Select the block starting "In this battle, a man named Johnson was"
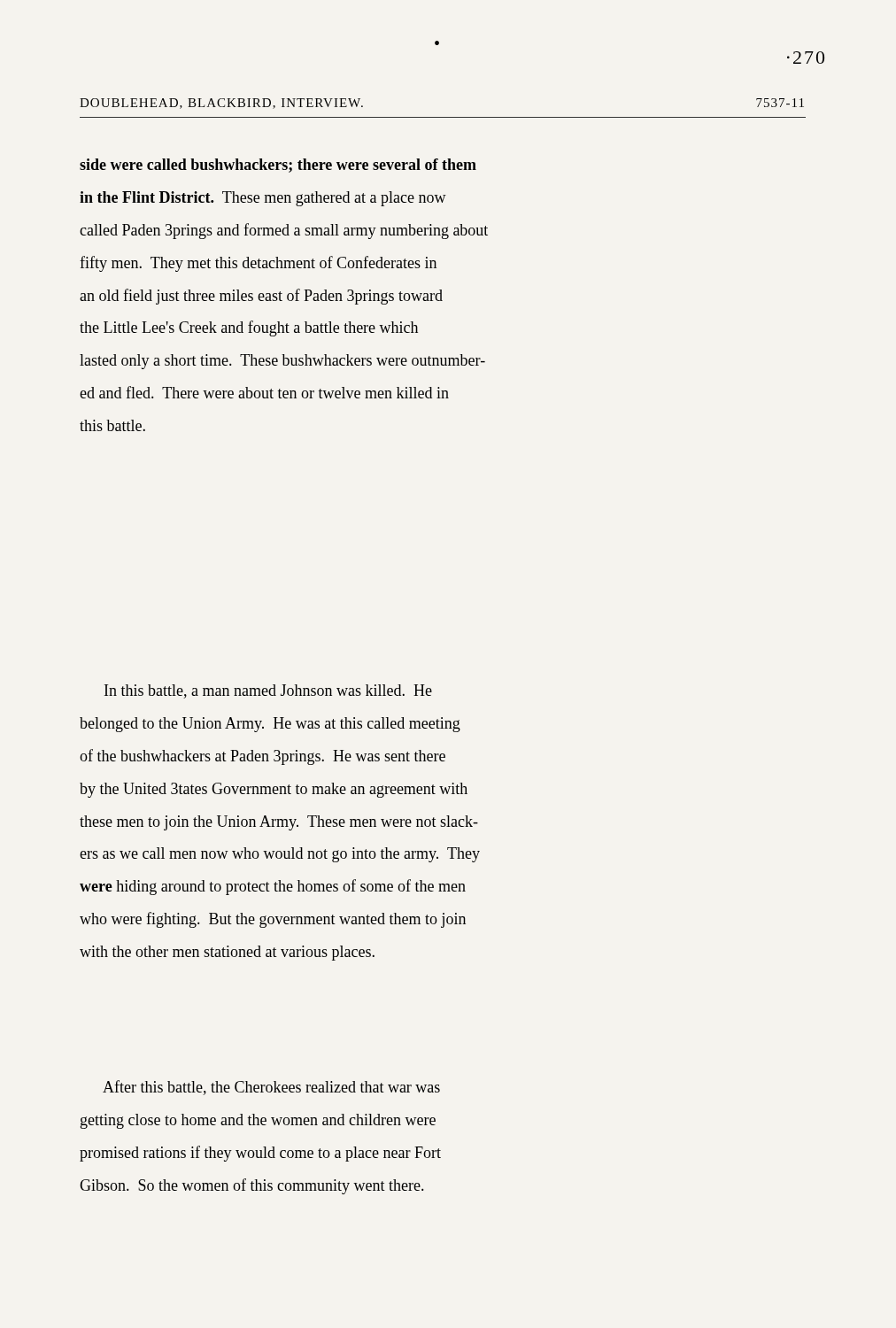The height and width of the screenshot is (1328, 896). (280, 821)
